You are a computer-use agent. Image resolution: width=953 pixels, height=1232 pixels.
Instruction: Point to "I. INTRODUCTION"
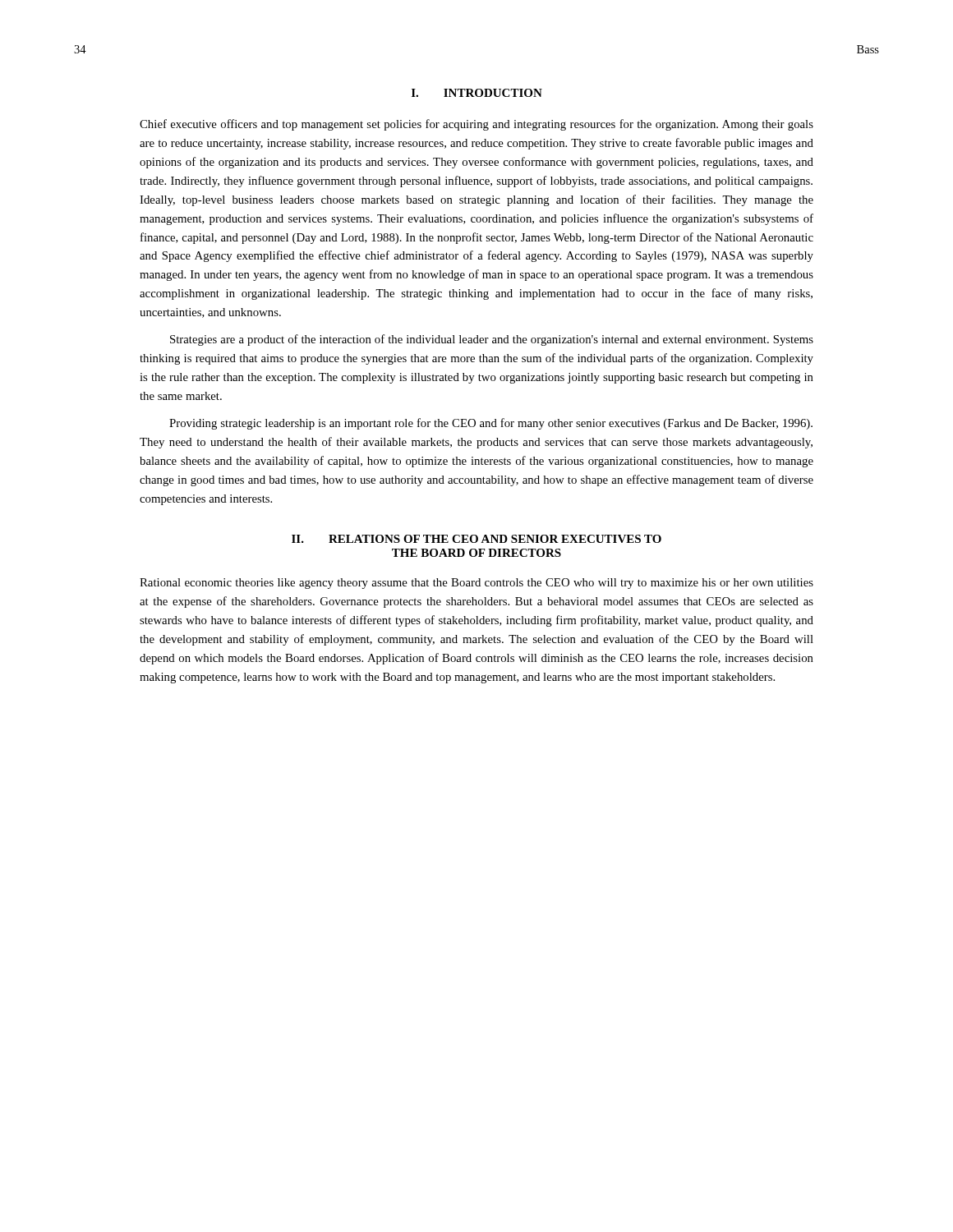[x=476, y=93]
